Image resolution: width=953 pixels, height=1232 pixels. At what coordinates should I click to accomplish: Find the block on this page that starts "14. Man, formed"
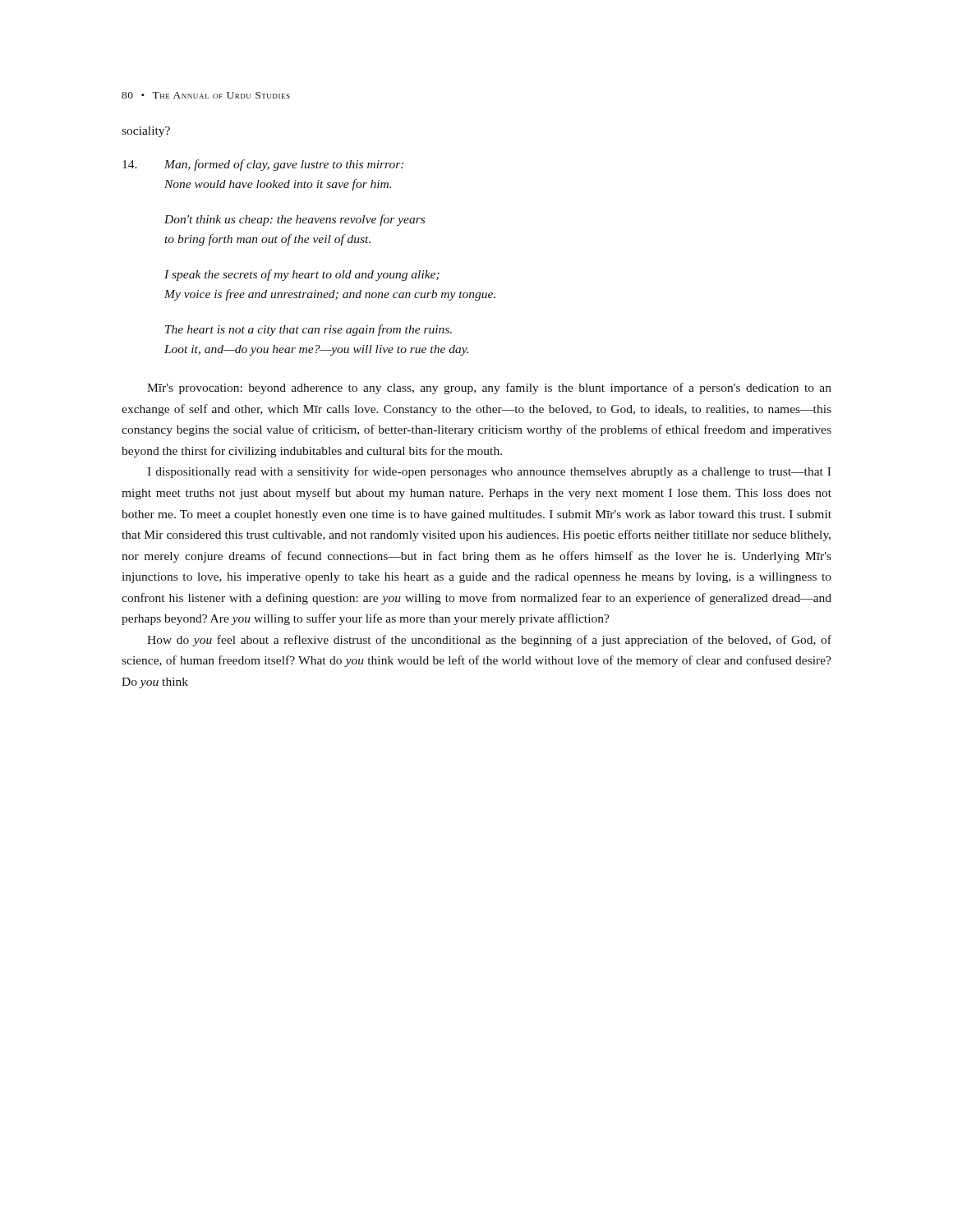click(263, 165)
